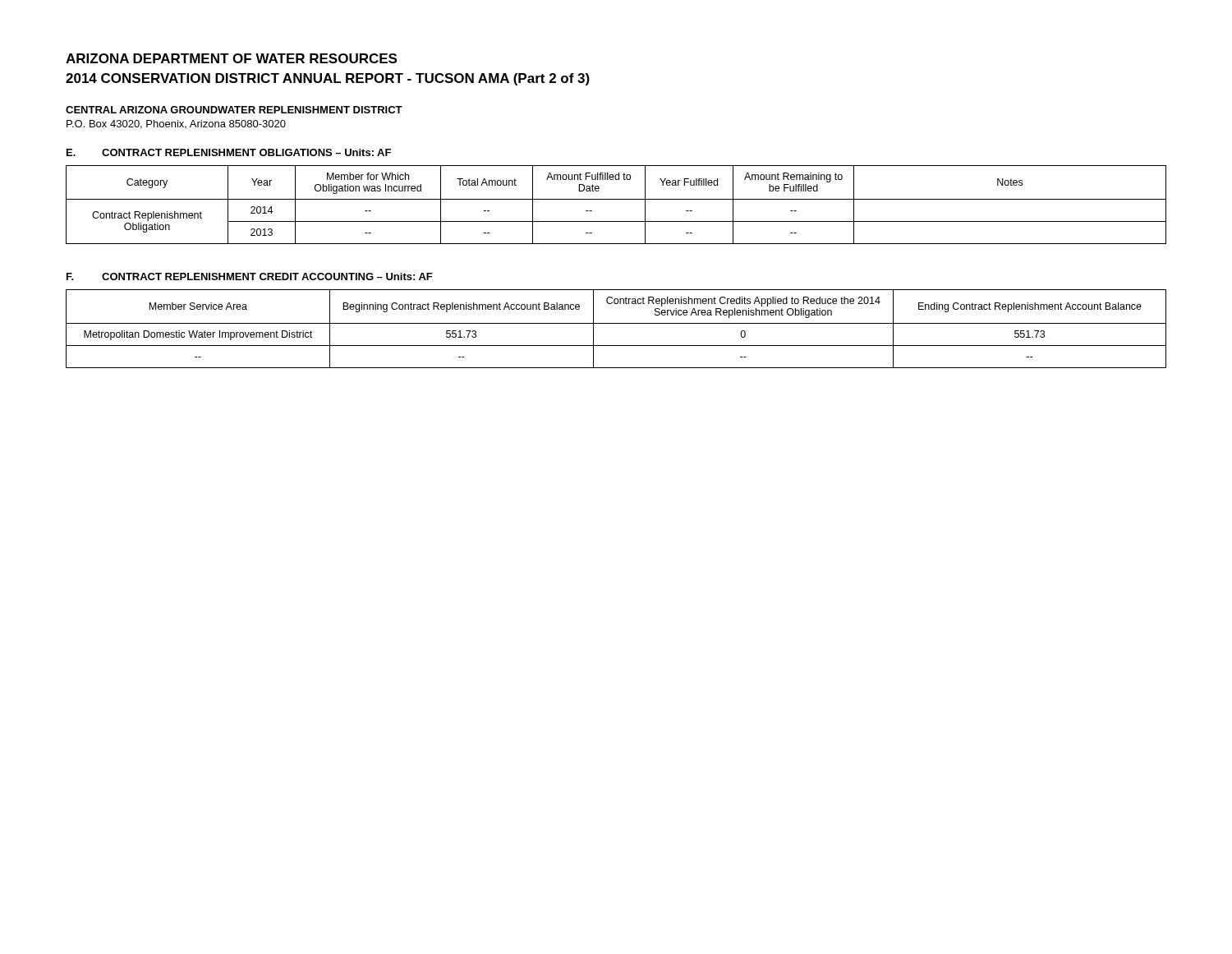Select the section header that reads "E. CONTRACT REPLENISHMENT"
1232x954 pixels.
(228, 152)
